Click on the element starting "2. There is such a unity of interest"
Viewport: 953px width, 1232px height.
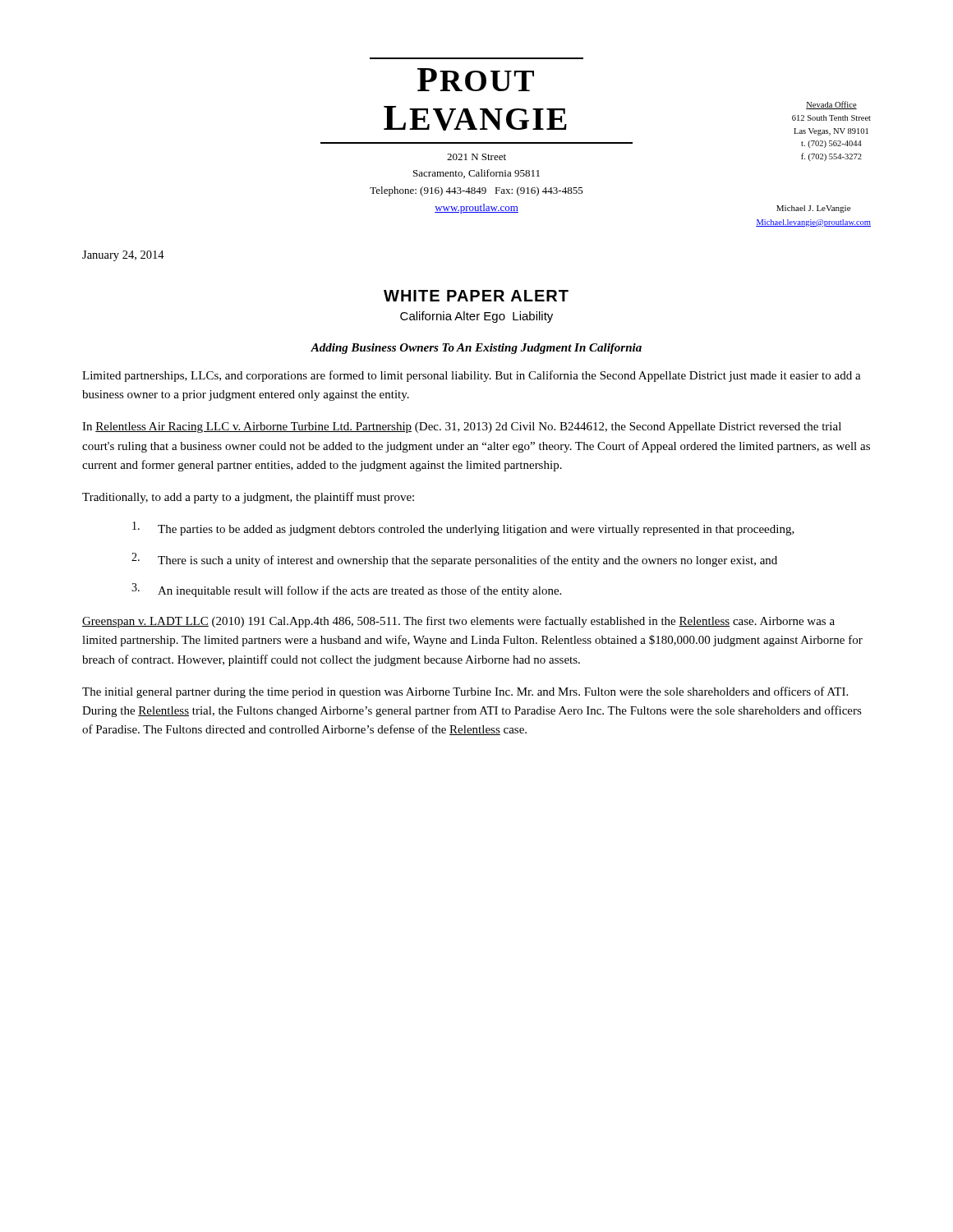[501, 560]
